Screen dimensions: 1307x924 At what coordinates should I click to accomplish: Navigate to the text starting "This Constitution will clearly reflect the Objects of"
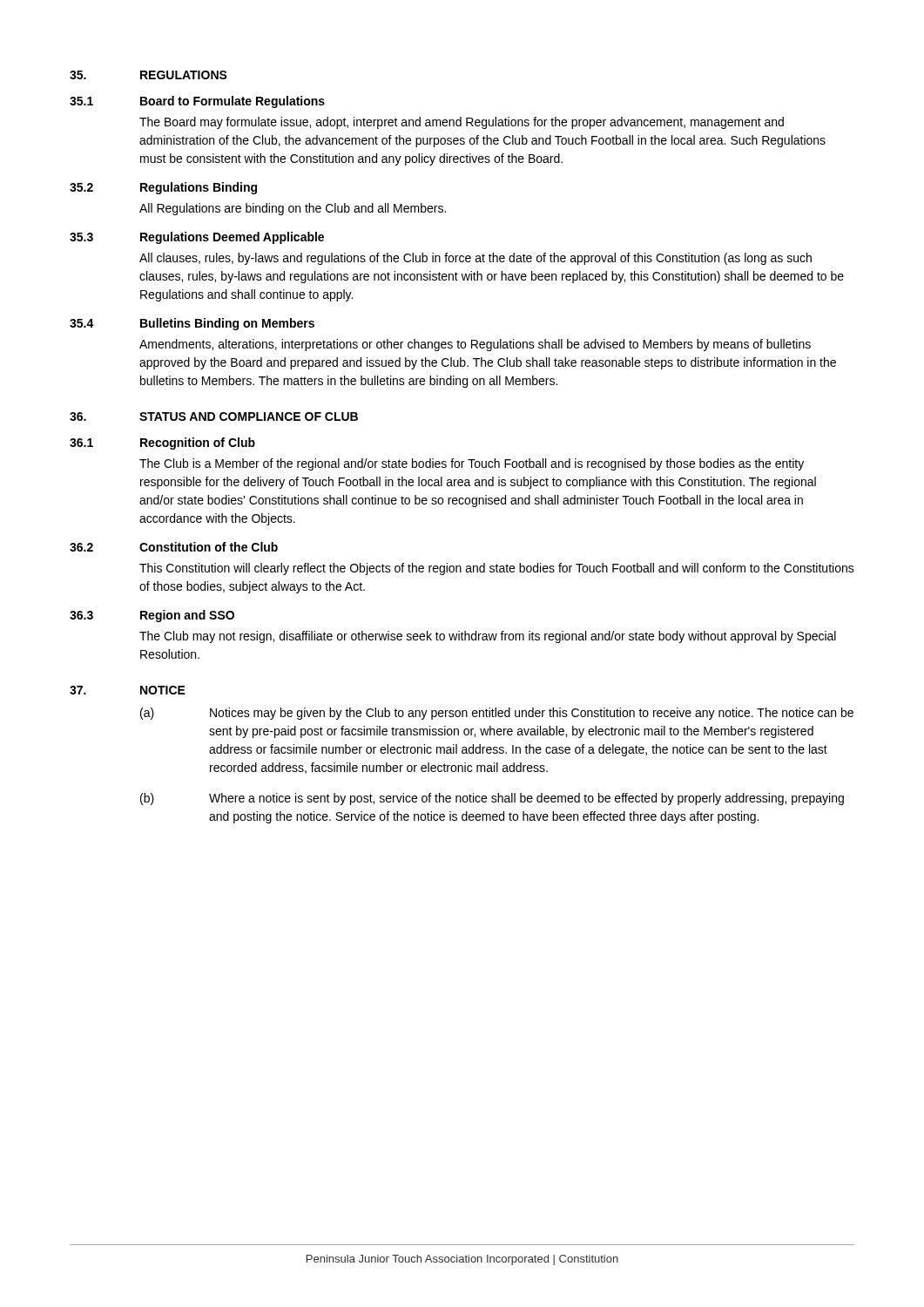(497, 577)
